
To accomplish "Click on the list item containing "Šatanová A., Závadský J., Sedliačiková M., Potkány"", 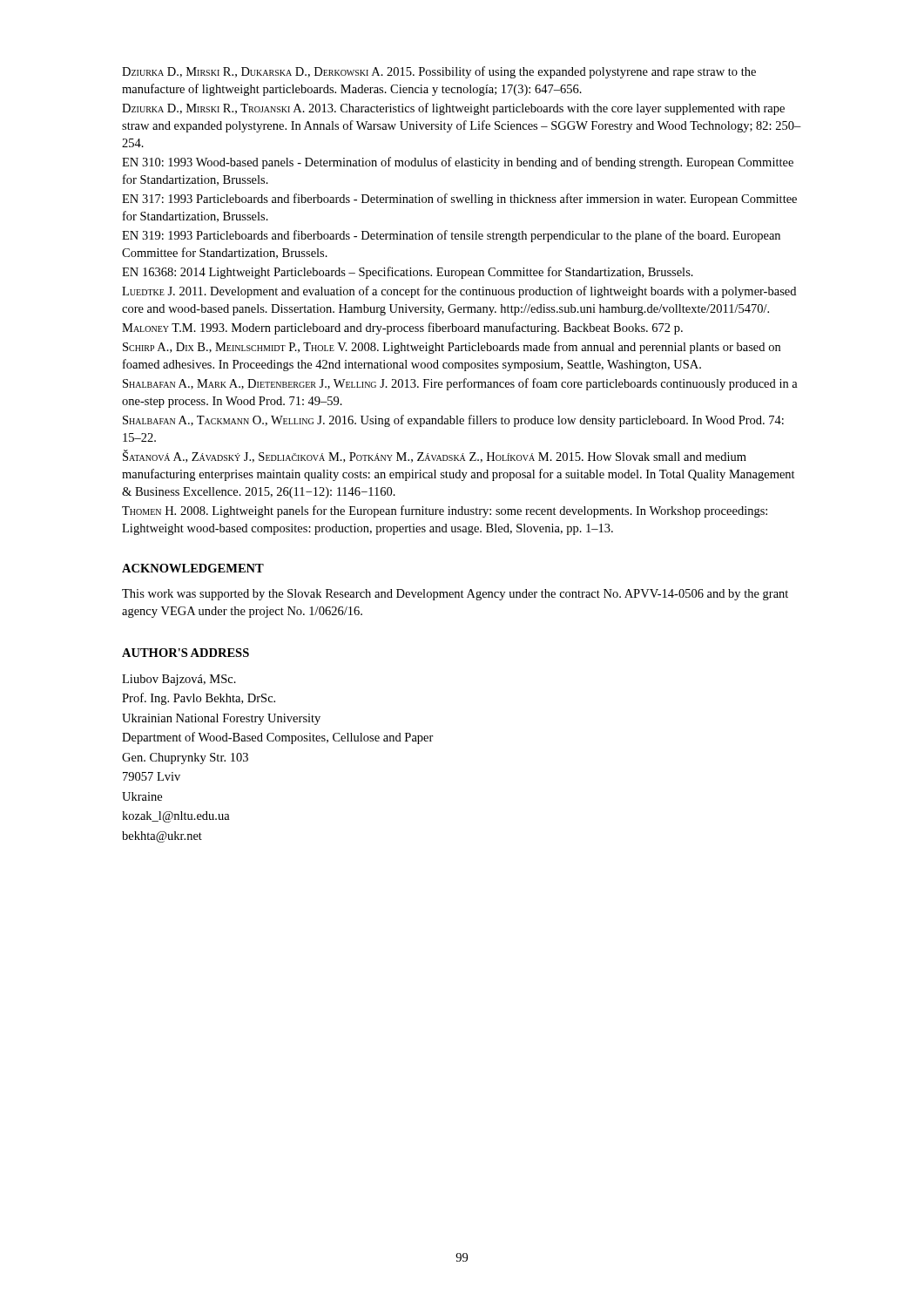I will (x=458, y=474).
